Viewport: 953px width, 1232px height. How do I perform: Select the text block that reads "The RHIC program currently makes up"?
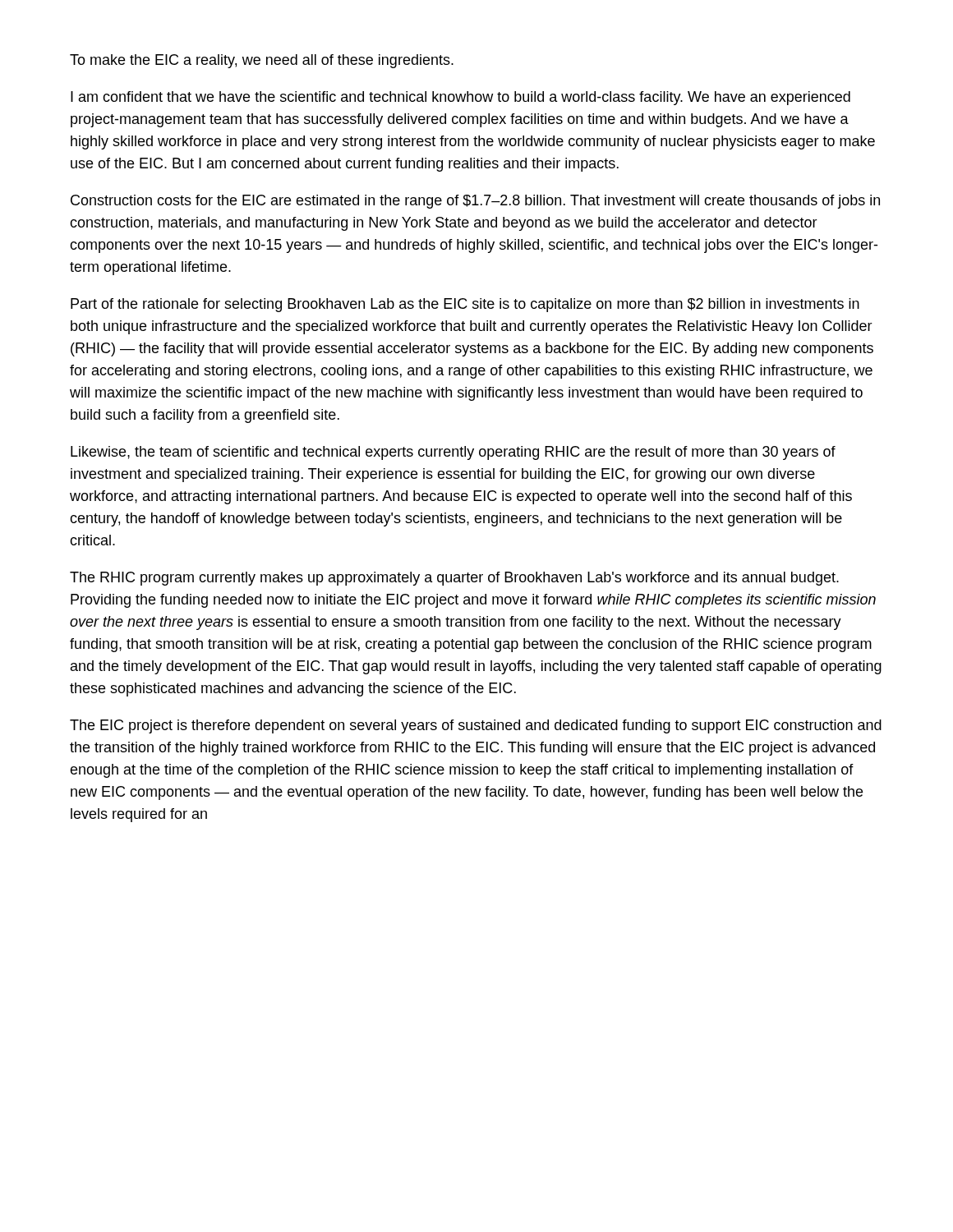(476, 633)
